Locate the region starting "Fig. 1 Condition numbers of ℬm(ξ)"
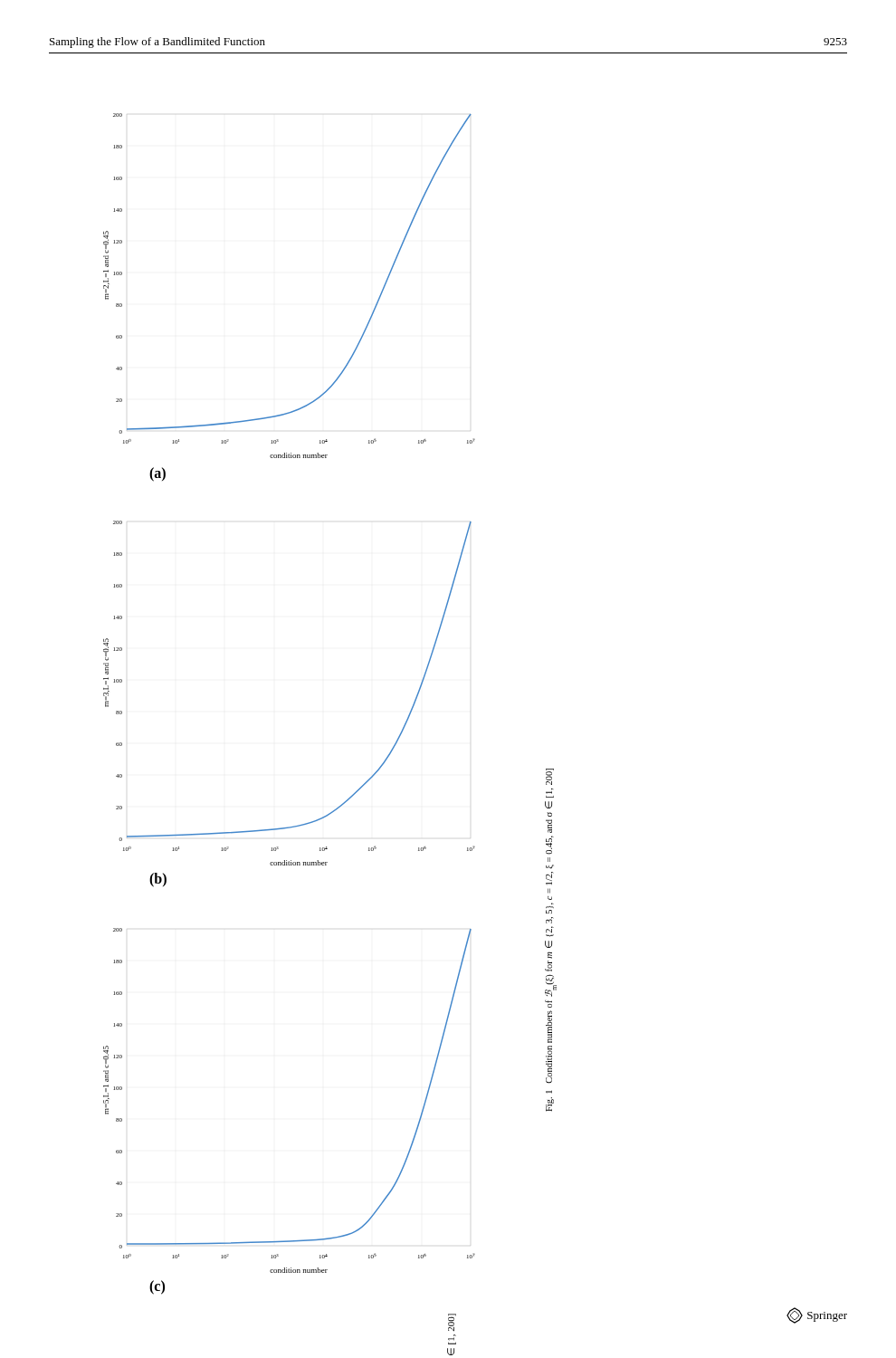The width and height of the screenshot is (896, 1358). tap(452, 1336)
